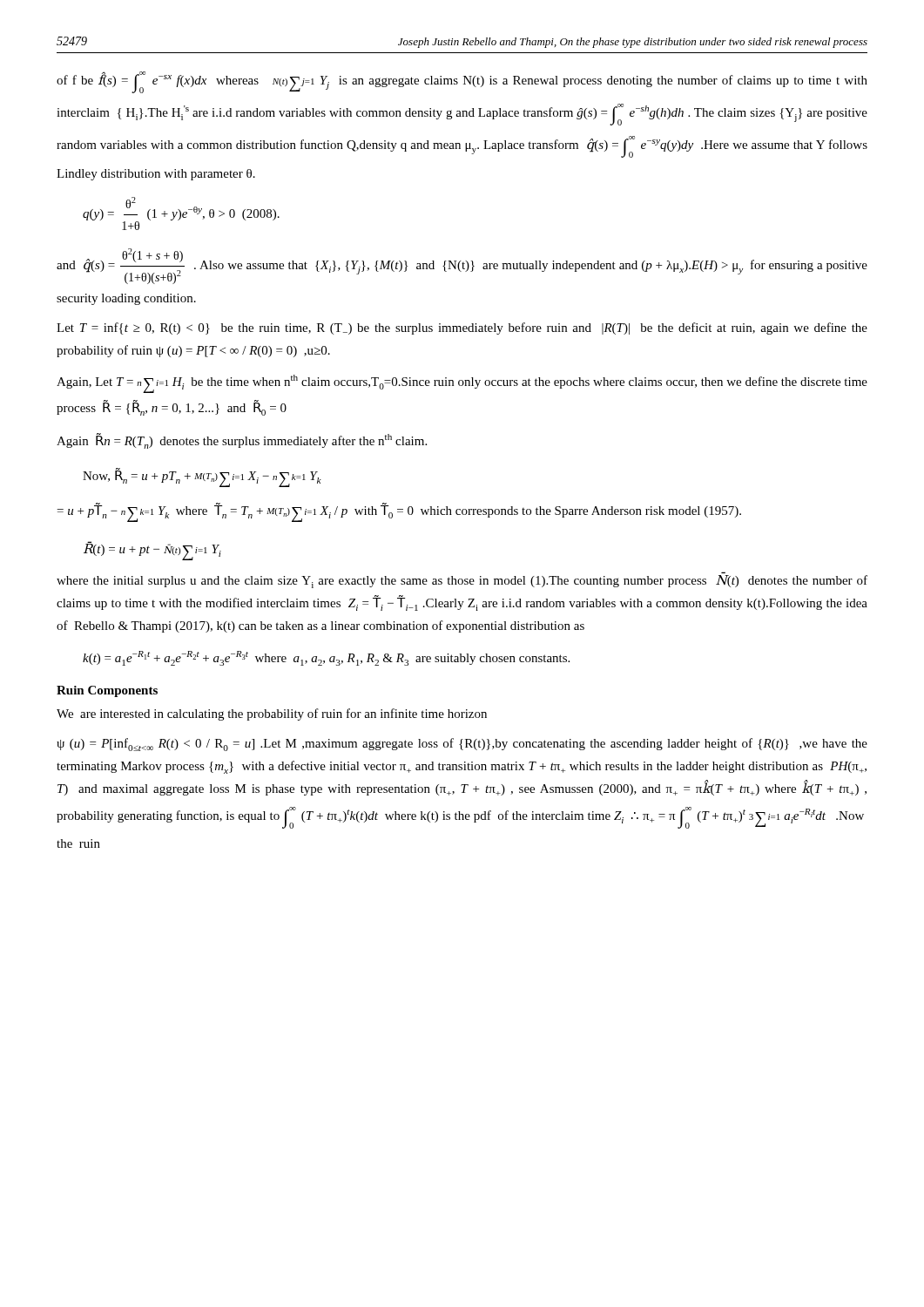Point to the element starting "q(y) = θ2 1+θ (1 + y)e−θy, θ"
Viewport: 924px width, 1307px height.
tap(181, 215)
